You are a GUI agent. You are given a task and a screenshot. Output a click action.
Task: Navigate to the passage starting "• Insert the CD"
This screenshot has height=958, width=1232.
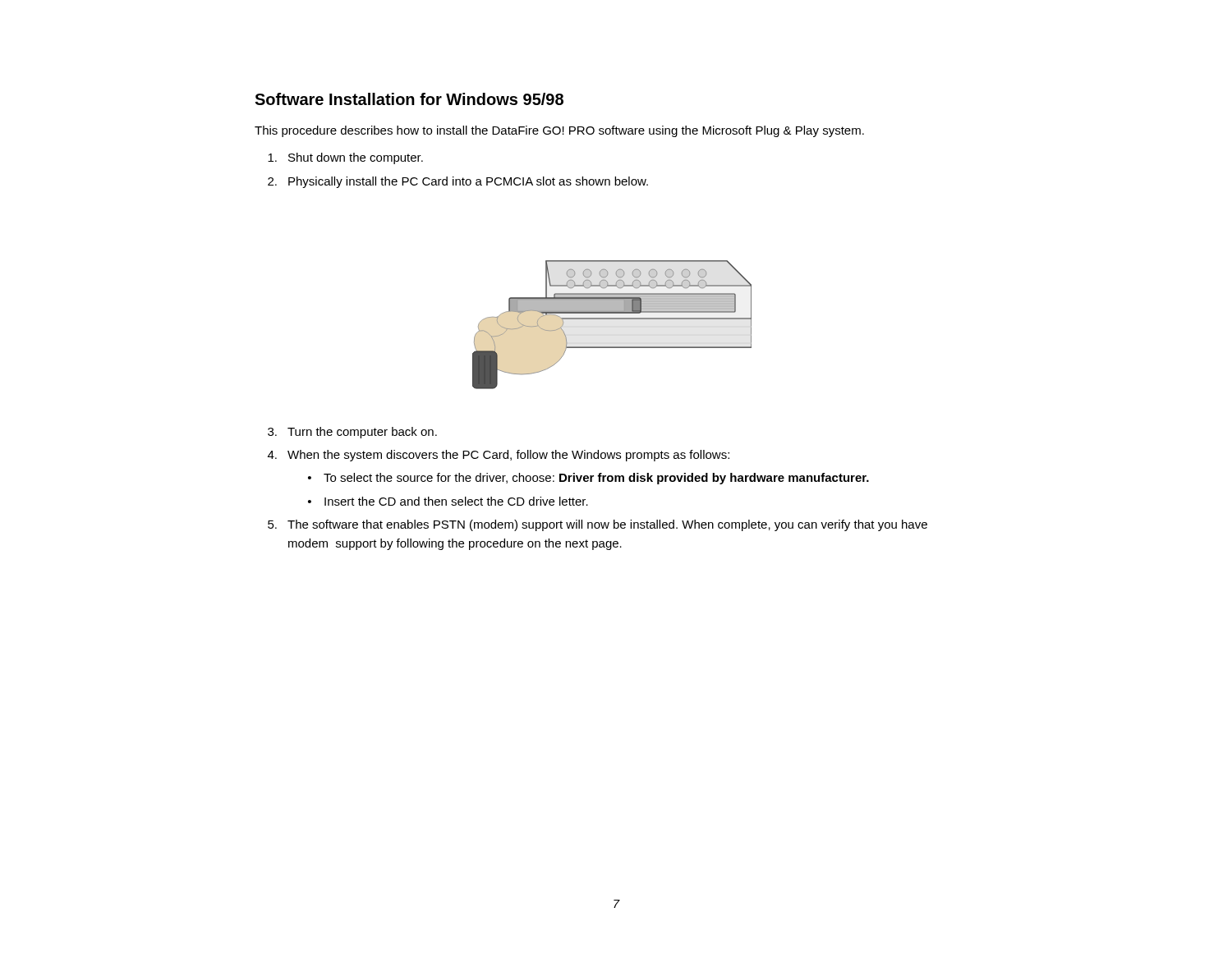[x=445, y=501]
